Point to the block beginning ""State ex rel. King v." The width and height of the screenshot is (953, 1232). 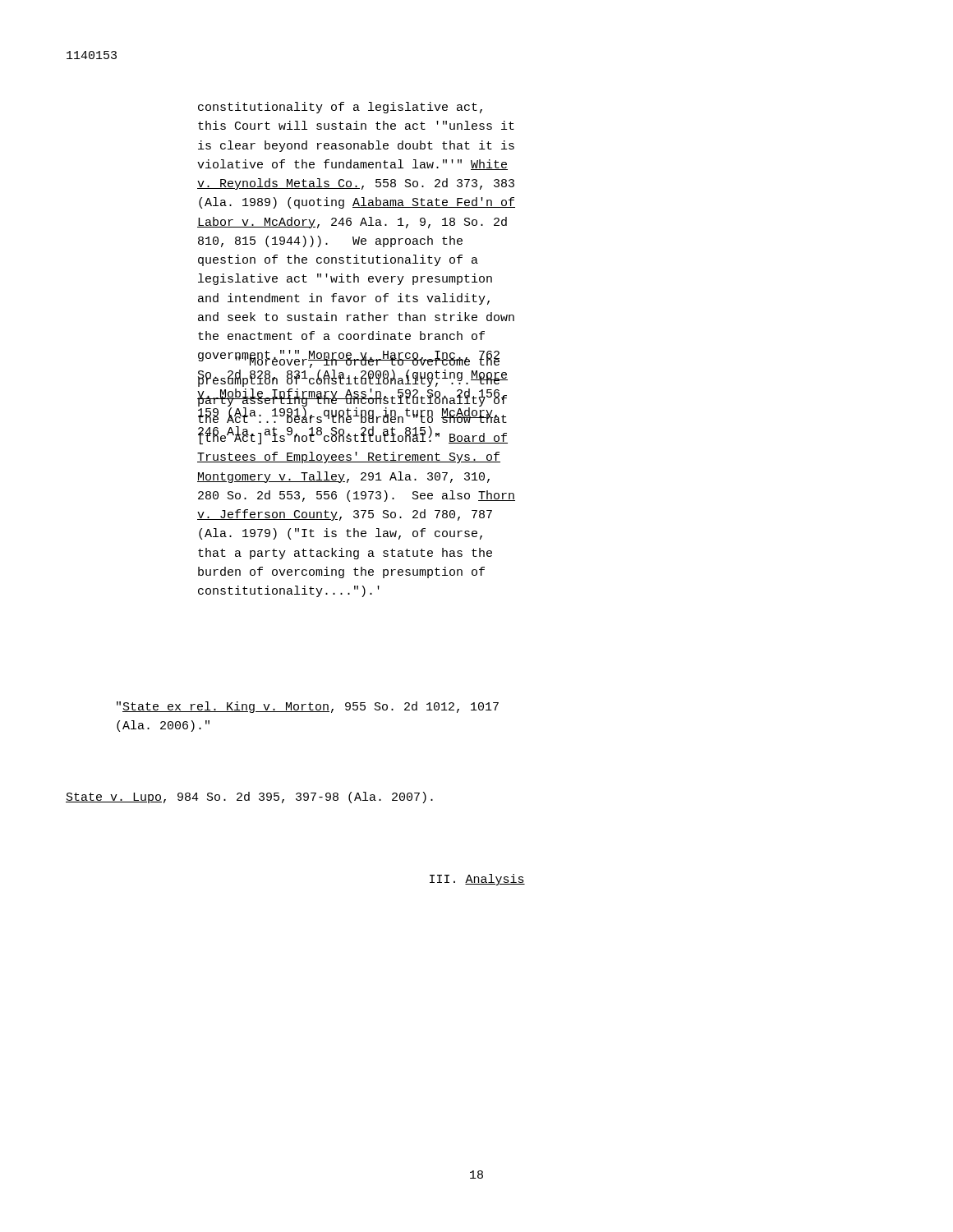click(x=307, y=717)
